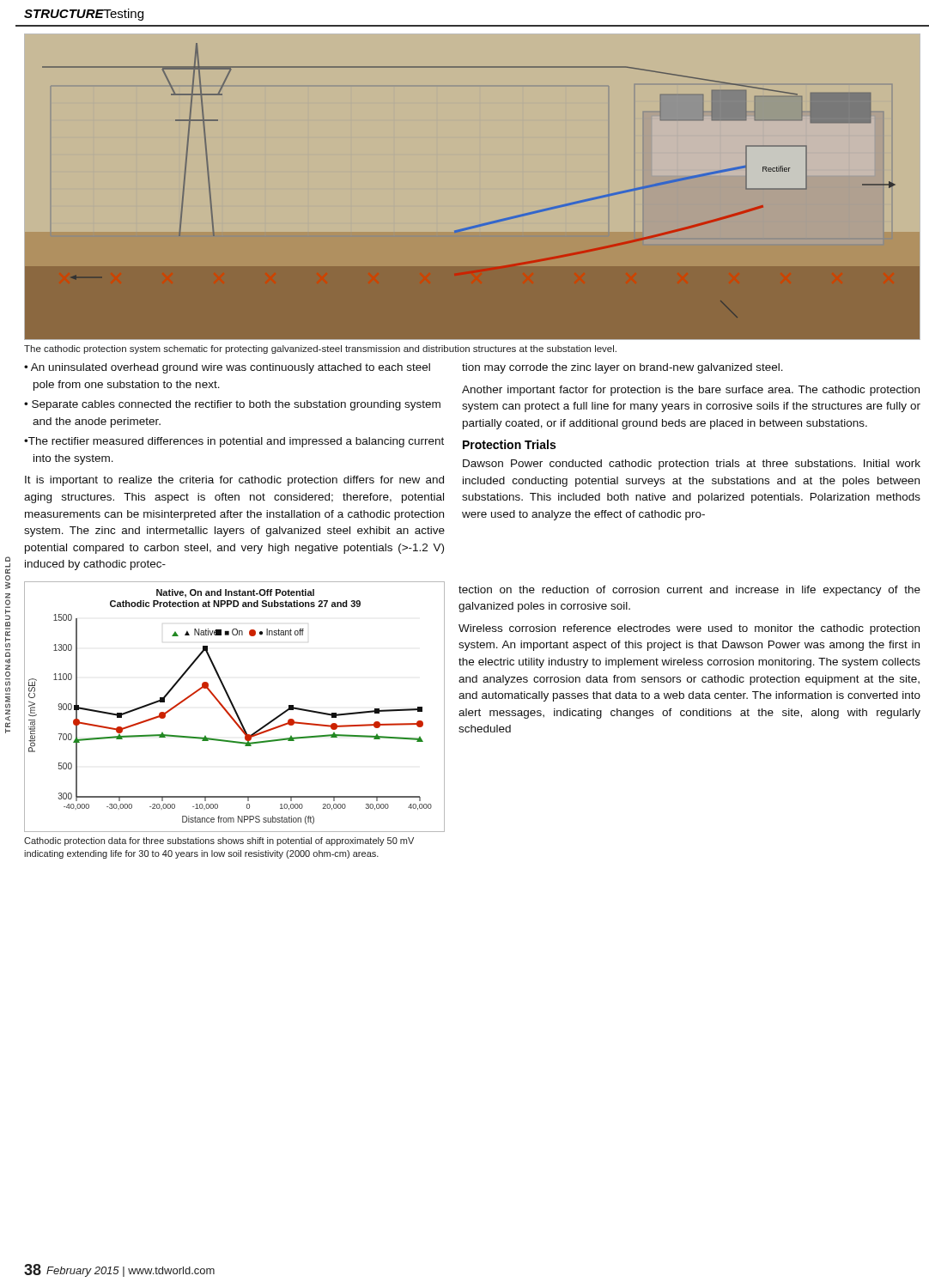Click on the list item containing "•The rectifier measured differences in potential and impressed"
This screenshot has height=1288, width=929.
point(234,450)
